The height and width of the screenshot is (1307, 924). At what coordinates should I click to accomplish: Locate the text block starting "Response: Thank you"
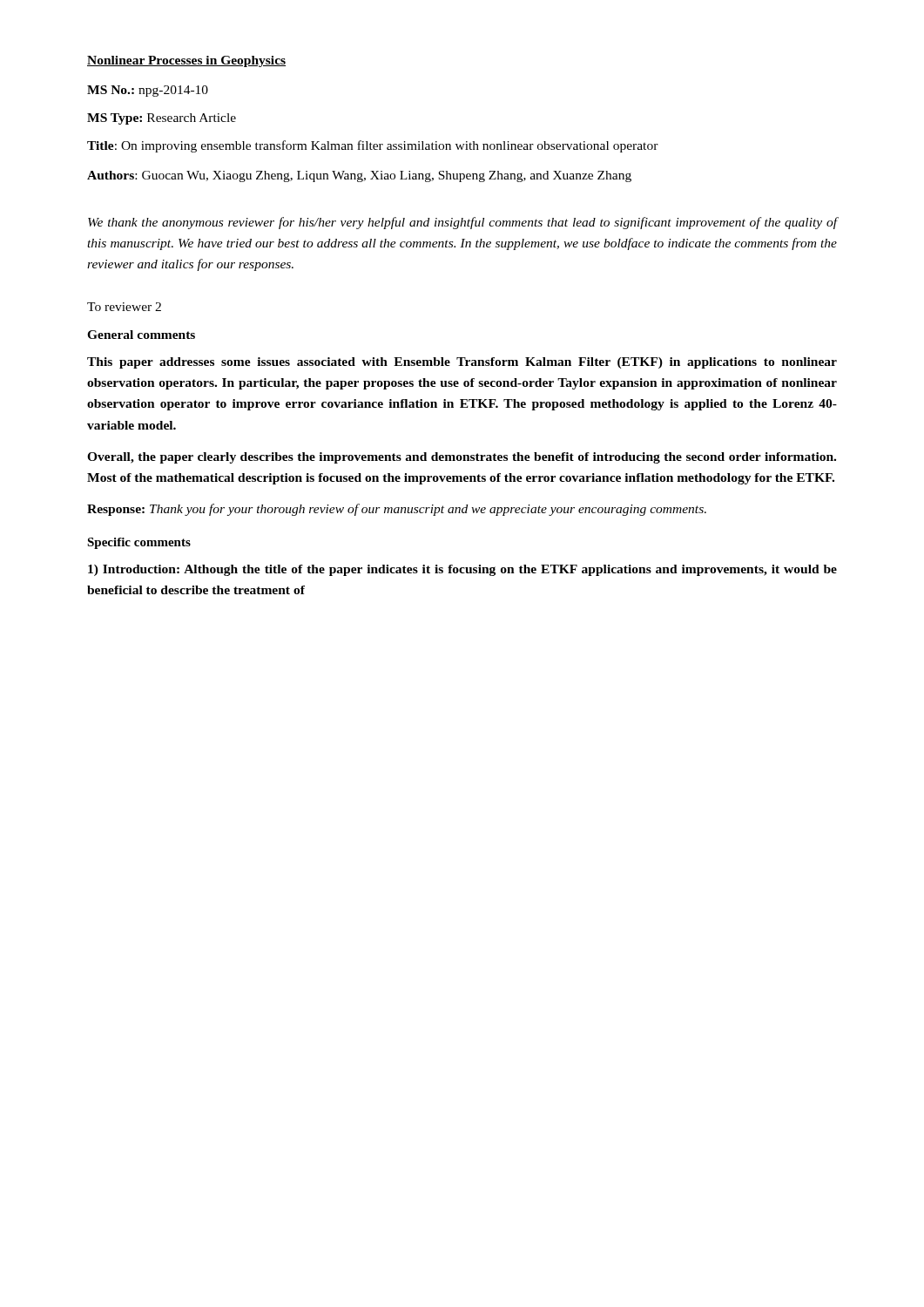point(397,508)
